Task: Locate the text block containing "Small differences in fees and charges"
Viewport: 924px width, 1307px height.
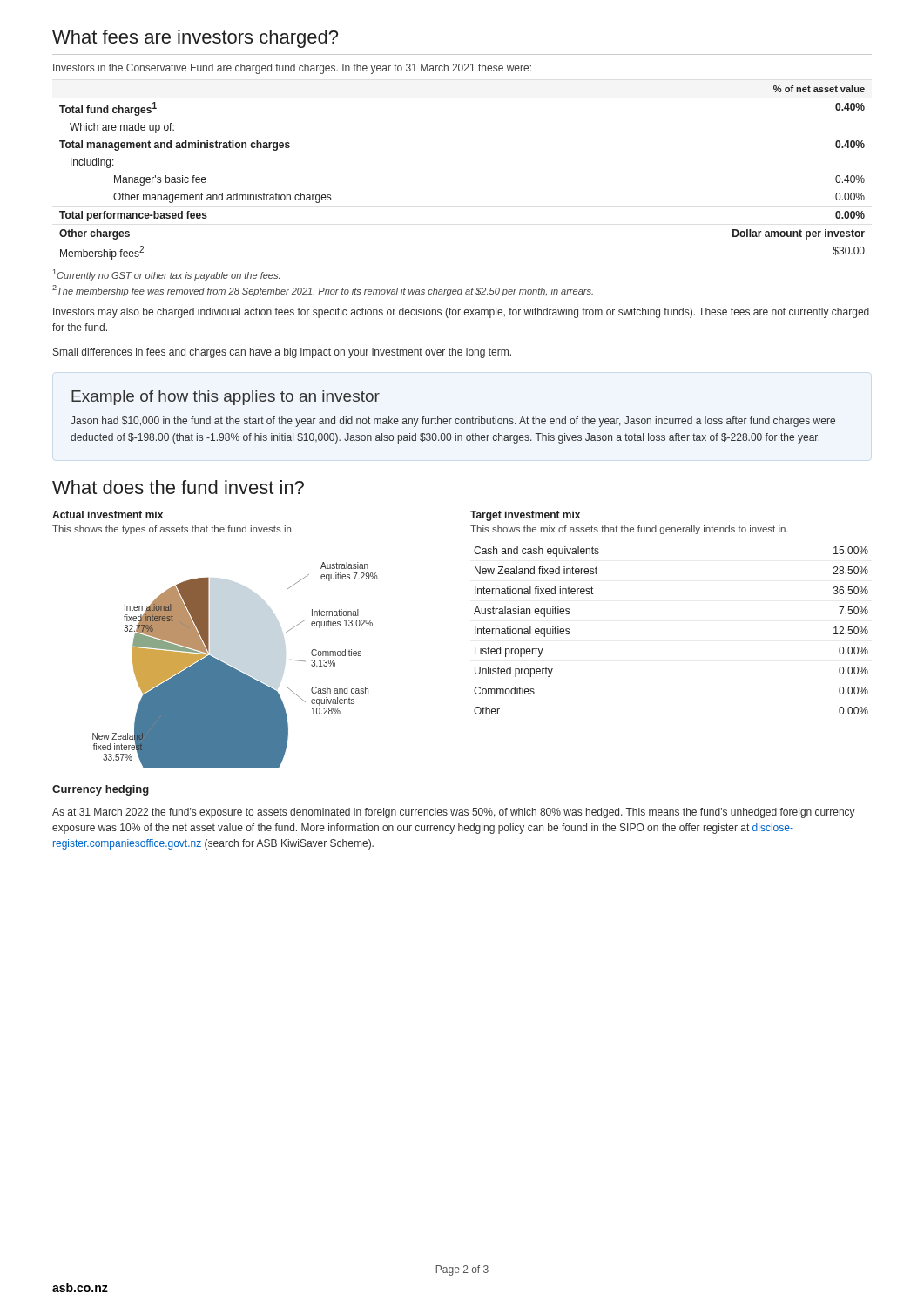Action: click(x=462, y=352)
